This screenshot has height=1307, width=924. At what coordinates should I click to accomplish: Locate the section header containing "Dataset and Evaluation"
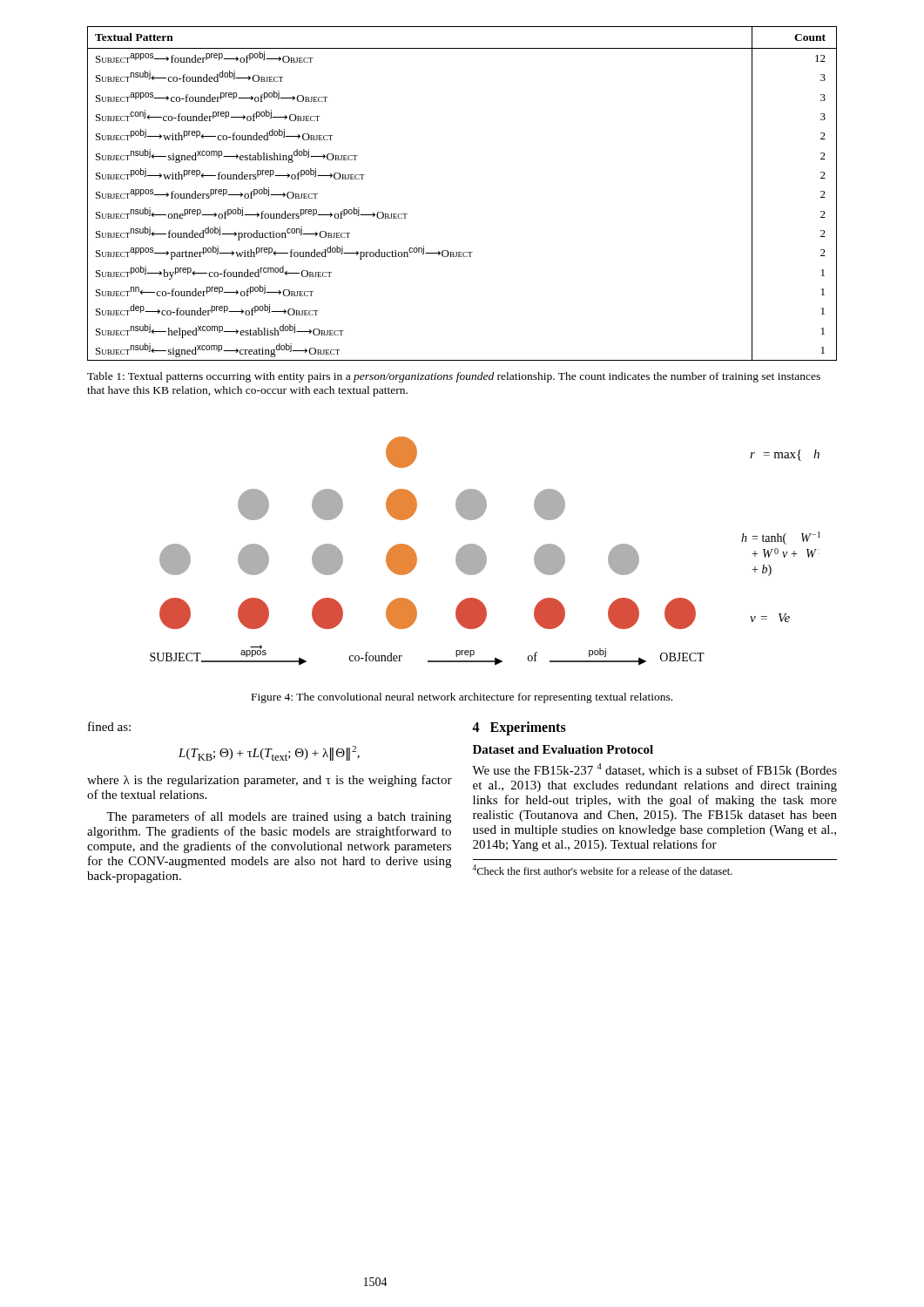563,750
